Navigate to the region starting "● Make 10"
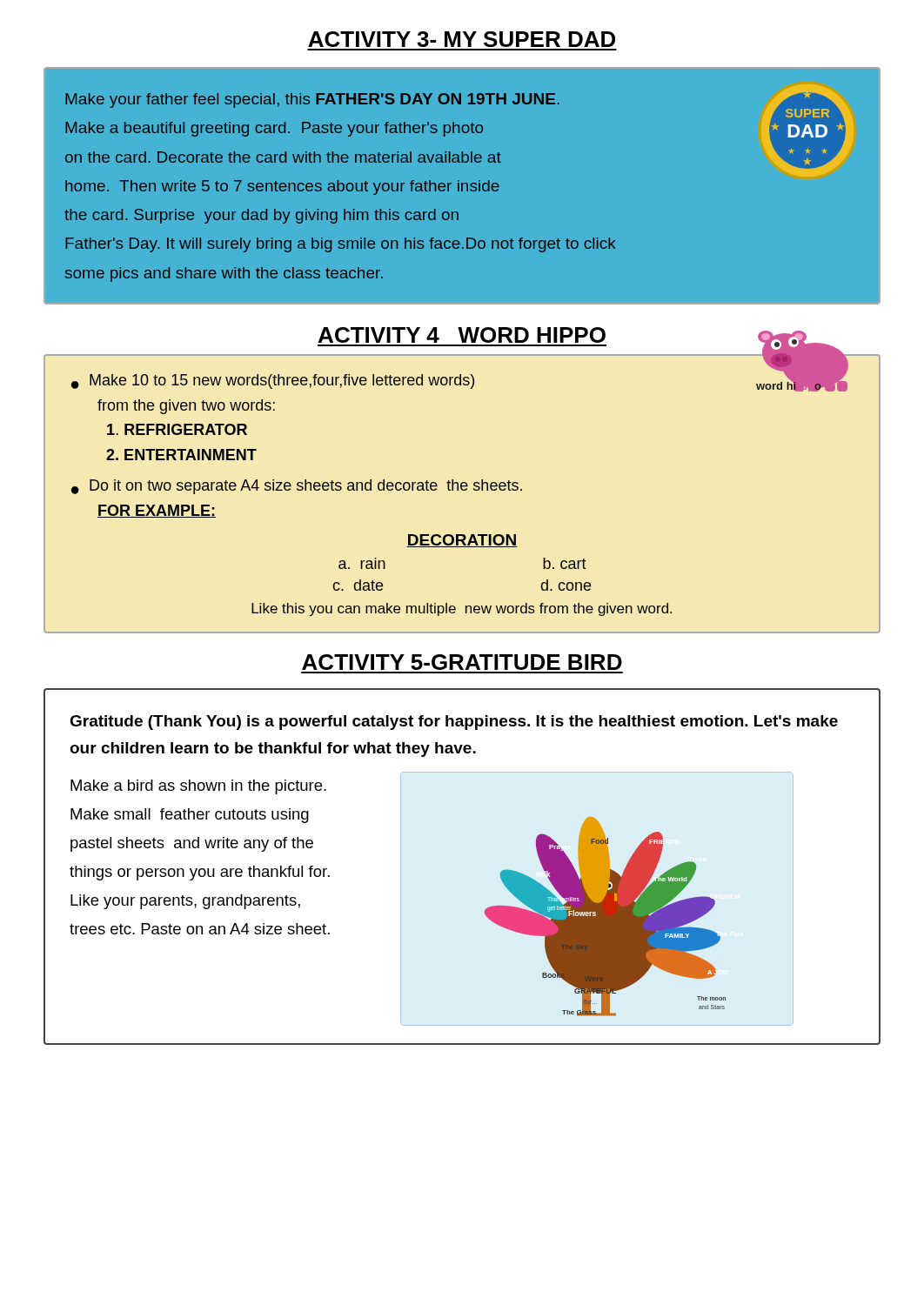This screenshot has width=924, height=1305. 272,418
